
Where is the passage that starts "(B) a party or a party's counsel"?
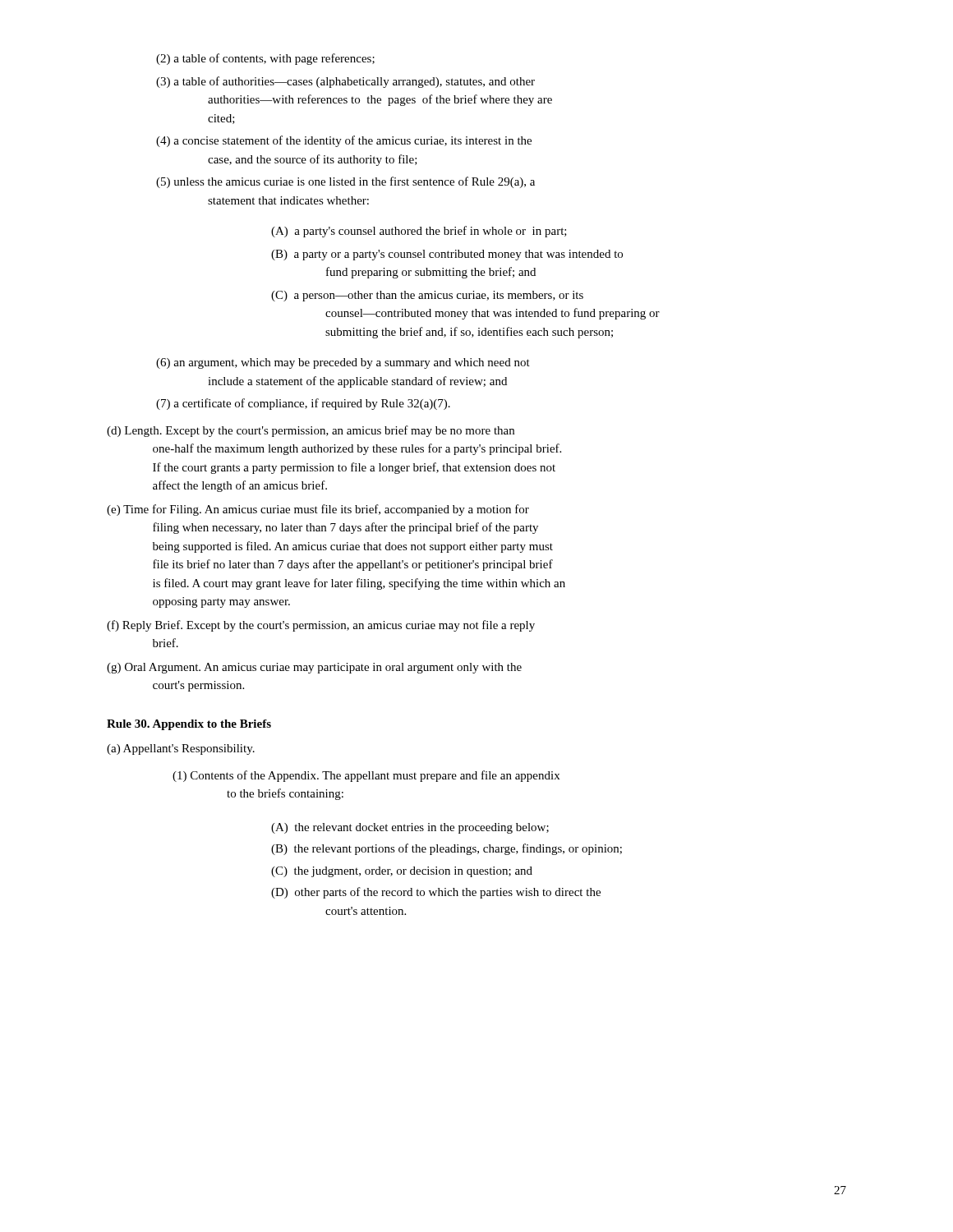point(447,263)
